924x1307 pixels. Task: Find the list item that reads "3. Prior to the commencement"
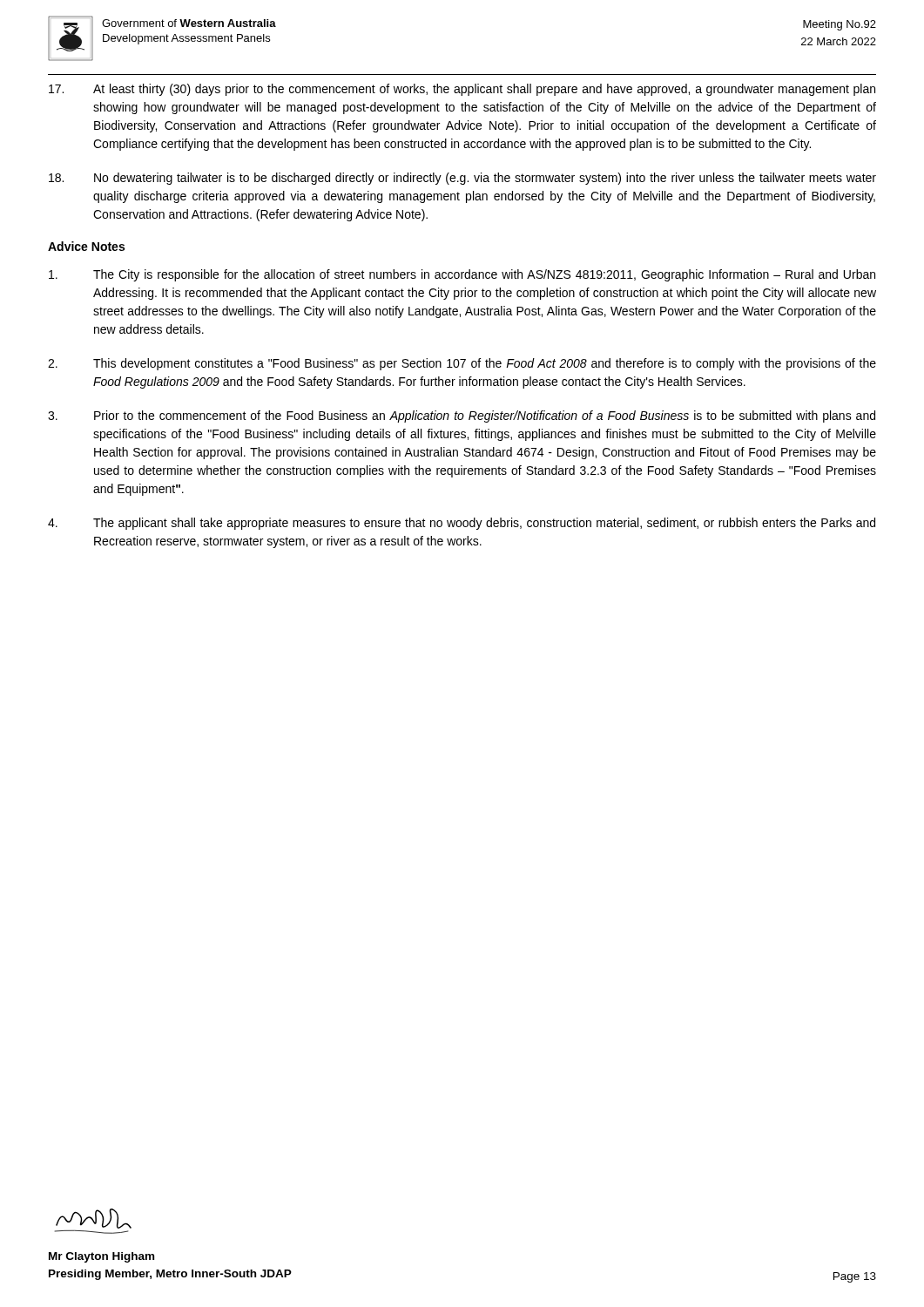462,453
